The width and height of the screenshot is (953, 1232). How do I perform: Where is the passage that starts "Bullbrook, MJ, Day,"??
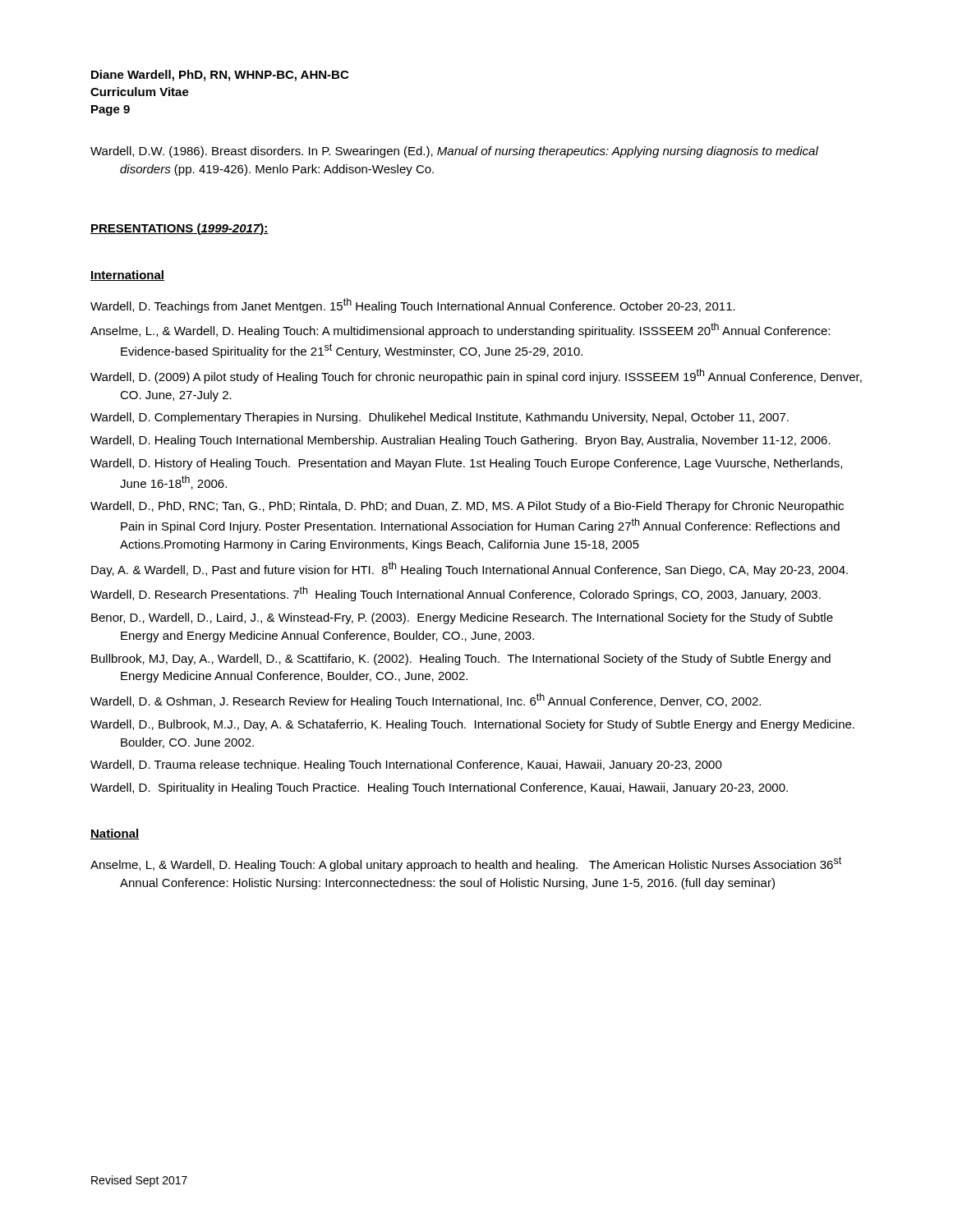tap(461, 667)
